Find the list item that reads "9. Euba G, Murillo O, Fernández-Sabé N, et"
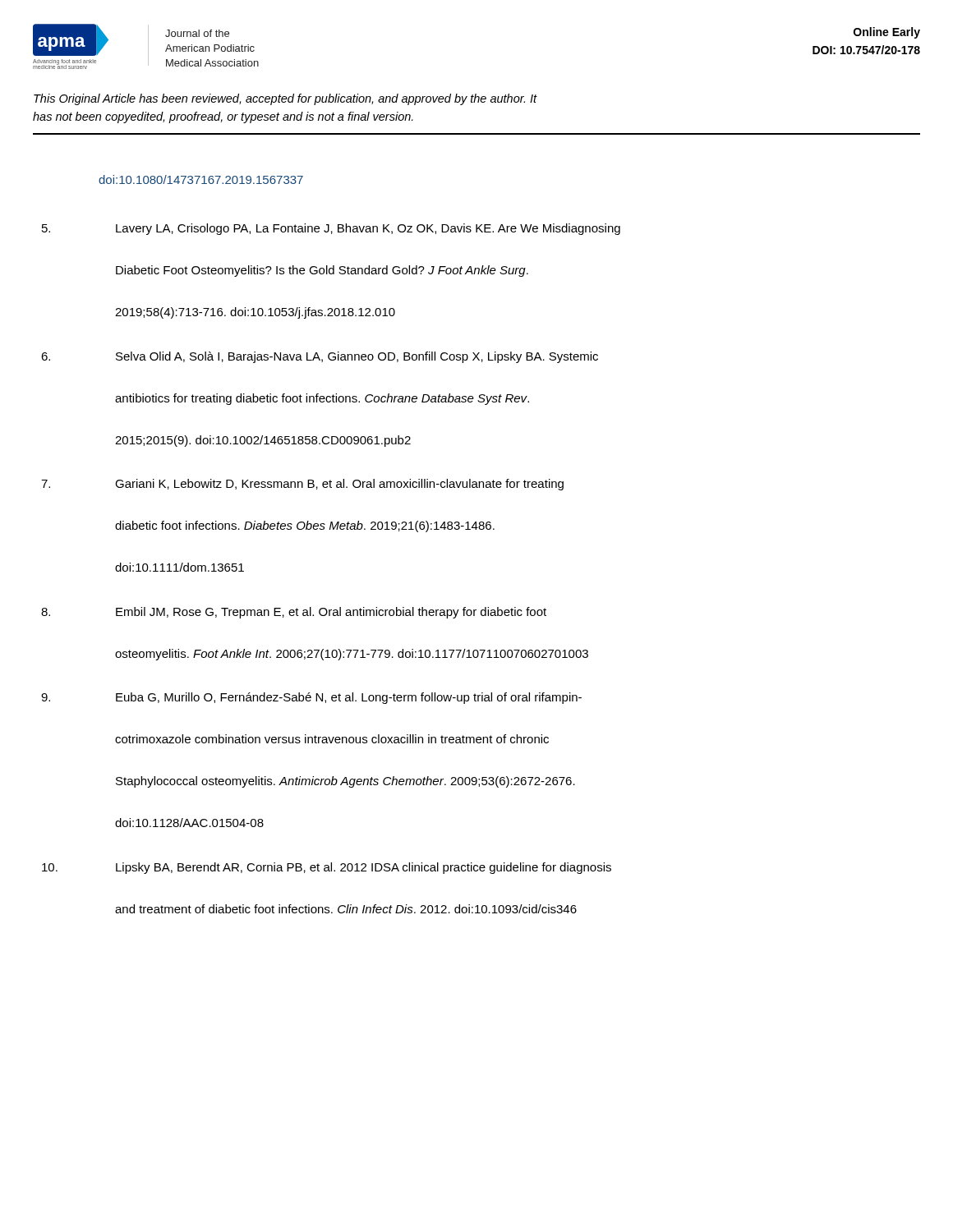Viewport: 953px width, 1232px height. (311, 698)
